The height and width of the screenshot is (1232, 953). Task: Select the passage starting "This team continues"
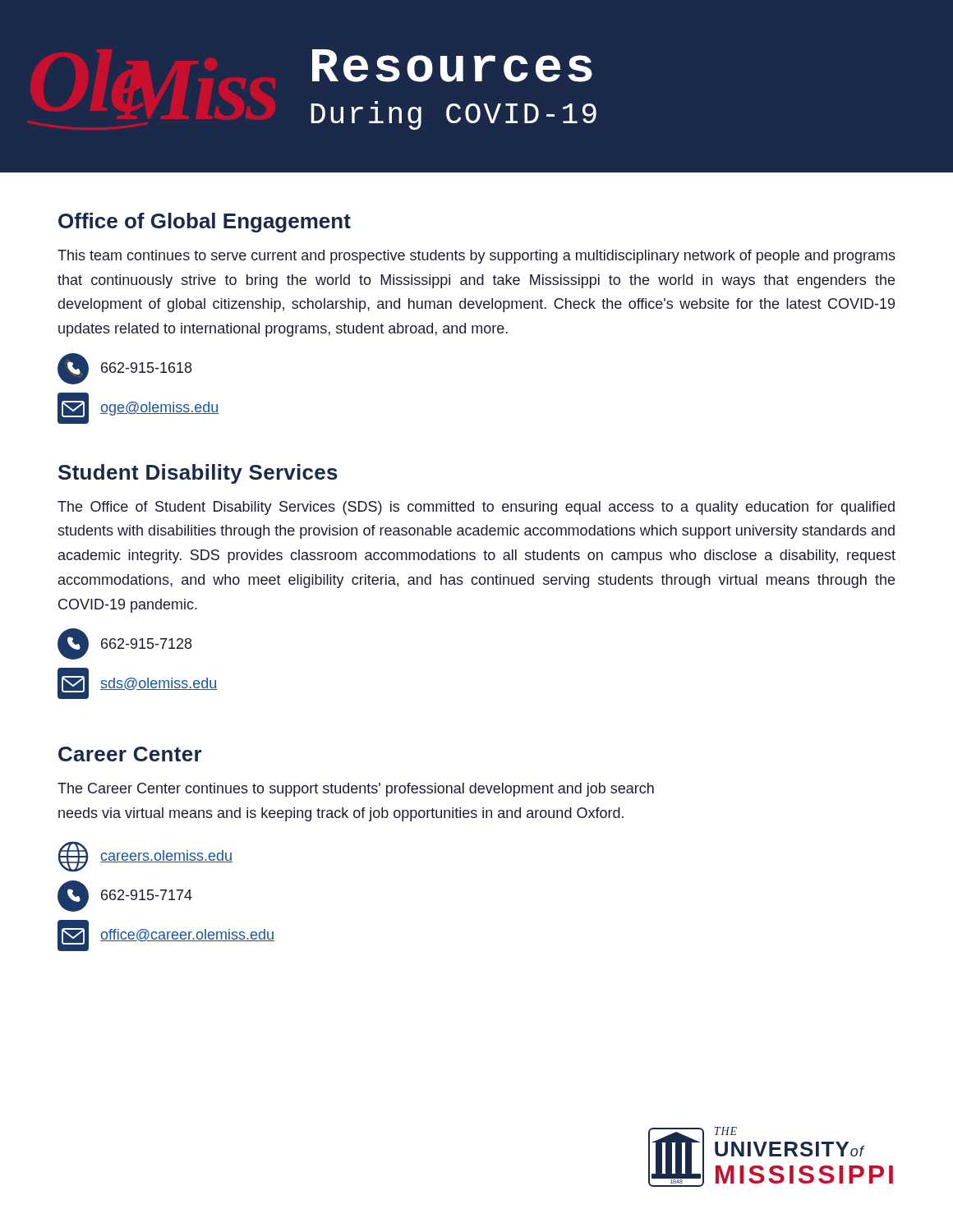coord(476,292)
